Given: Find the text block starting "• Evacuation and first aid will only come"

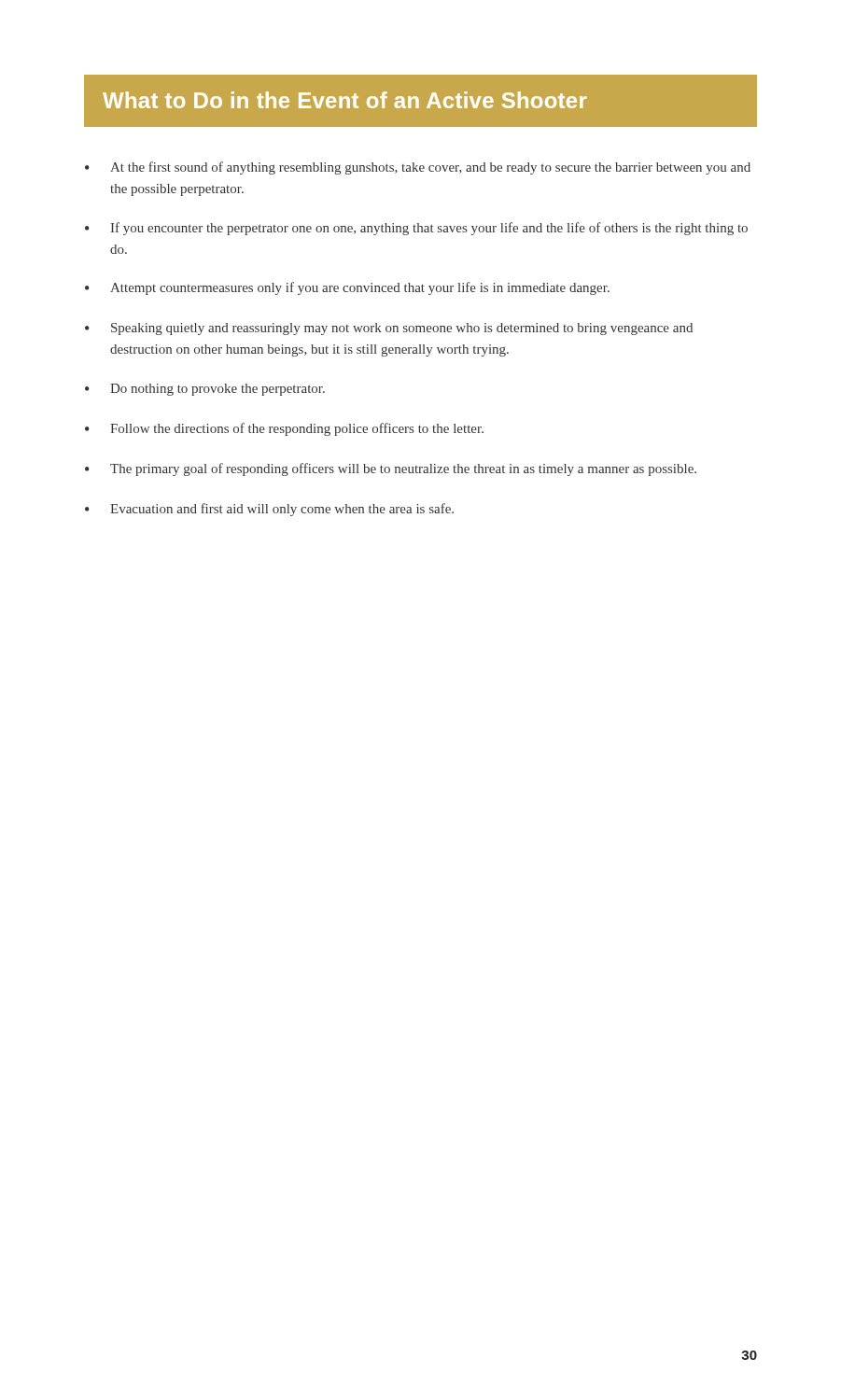Looking at the screenshot, I should coord(420,510).
